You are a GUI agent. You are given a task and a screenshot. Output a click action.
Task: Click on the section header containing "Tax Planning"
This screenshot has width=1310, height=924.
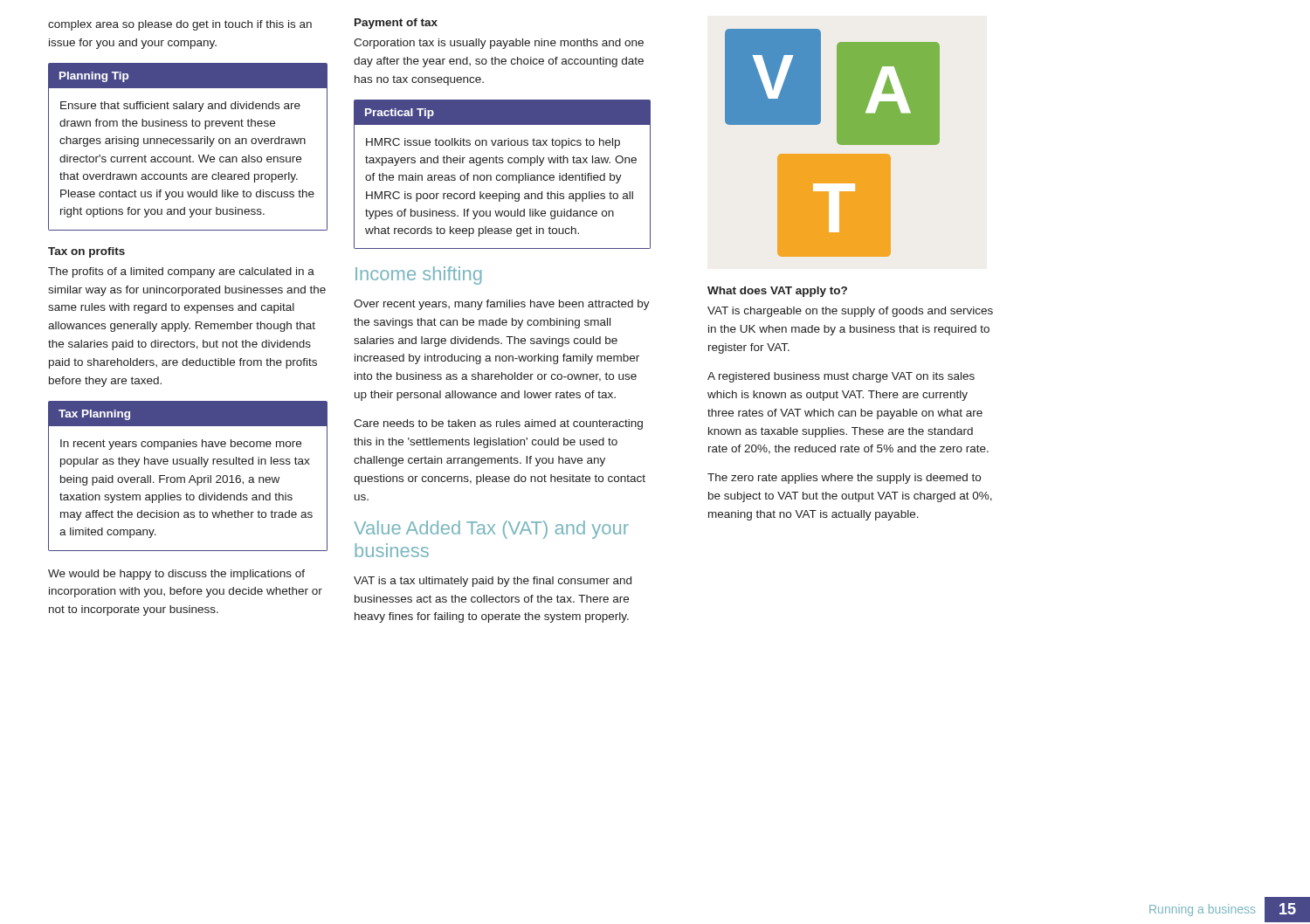94,415
